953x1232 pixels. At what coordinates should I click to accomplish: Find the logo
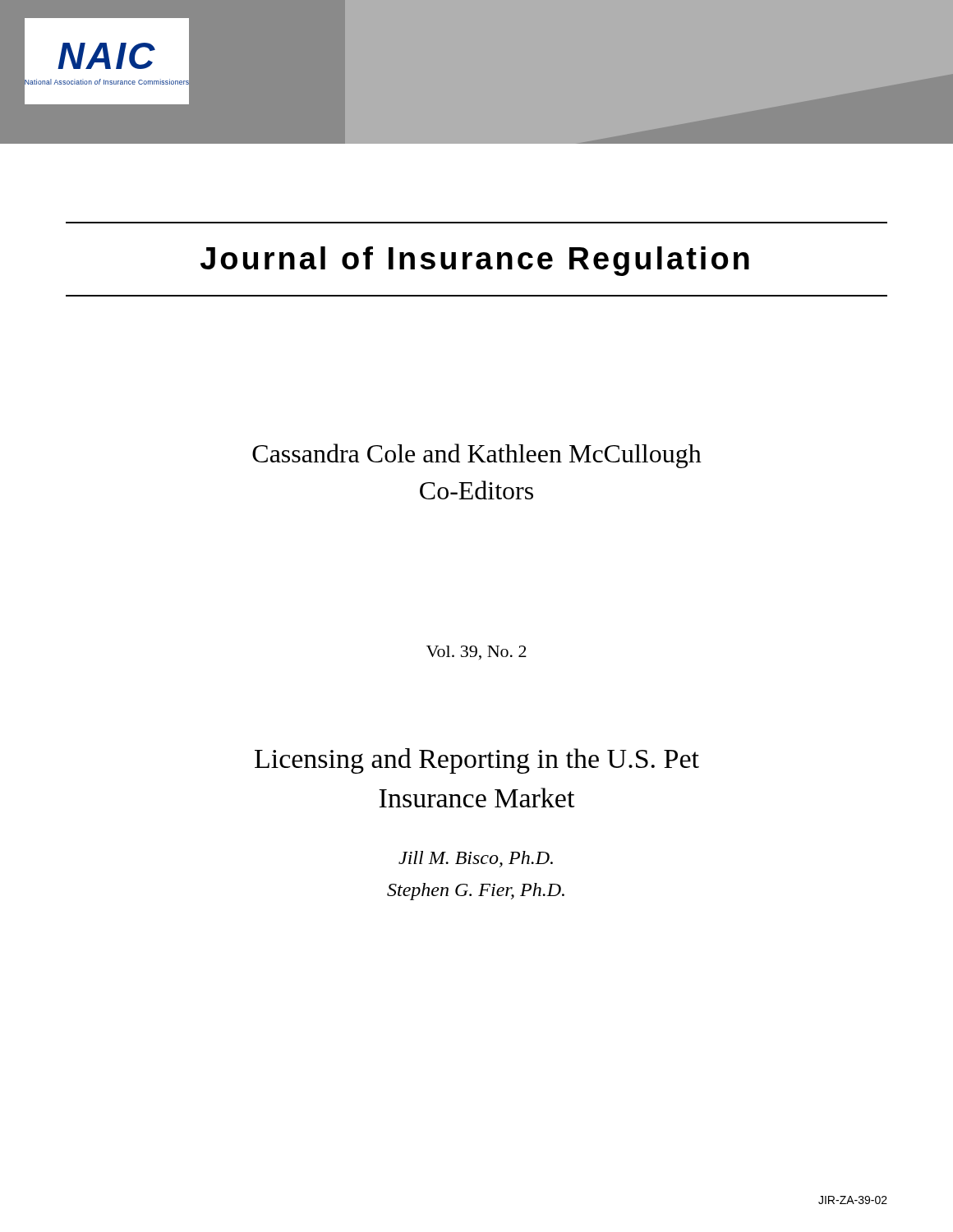[x=107, y=61]
